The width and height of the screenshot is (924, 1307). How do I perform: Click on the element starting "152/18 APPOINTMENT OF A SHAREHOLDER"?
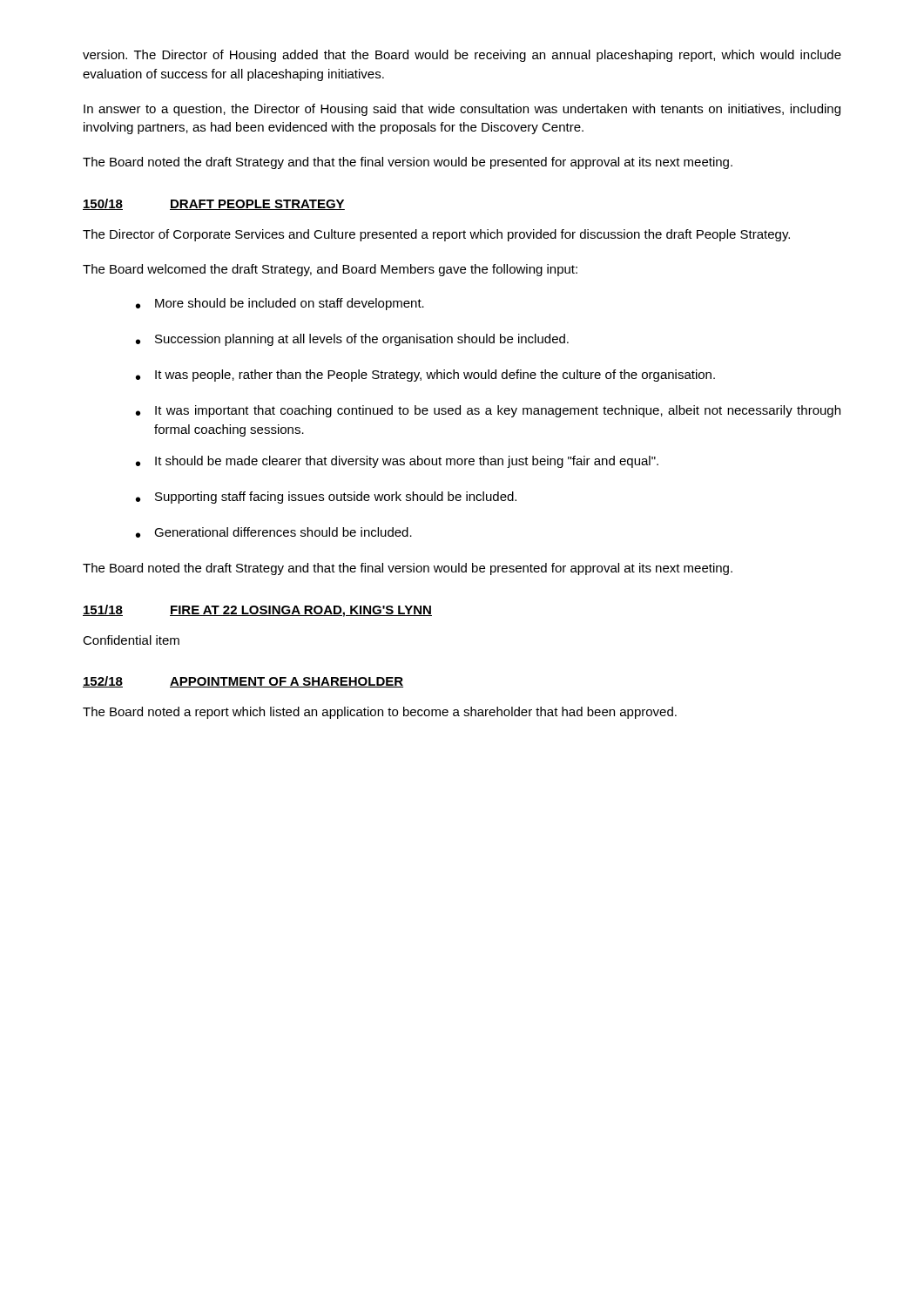click(243, 681)
